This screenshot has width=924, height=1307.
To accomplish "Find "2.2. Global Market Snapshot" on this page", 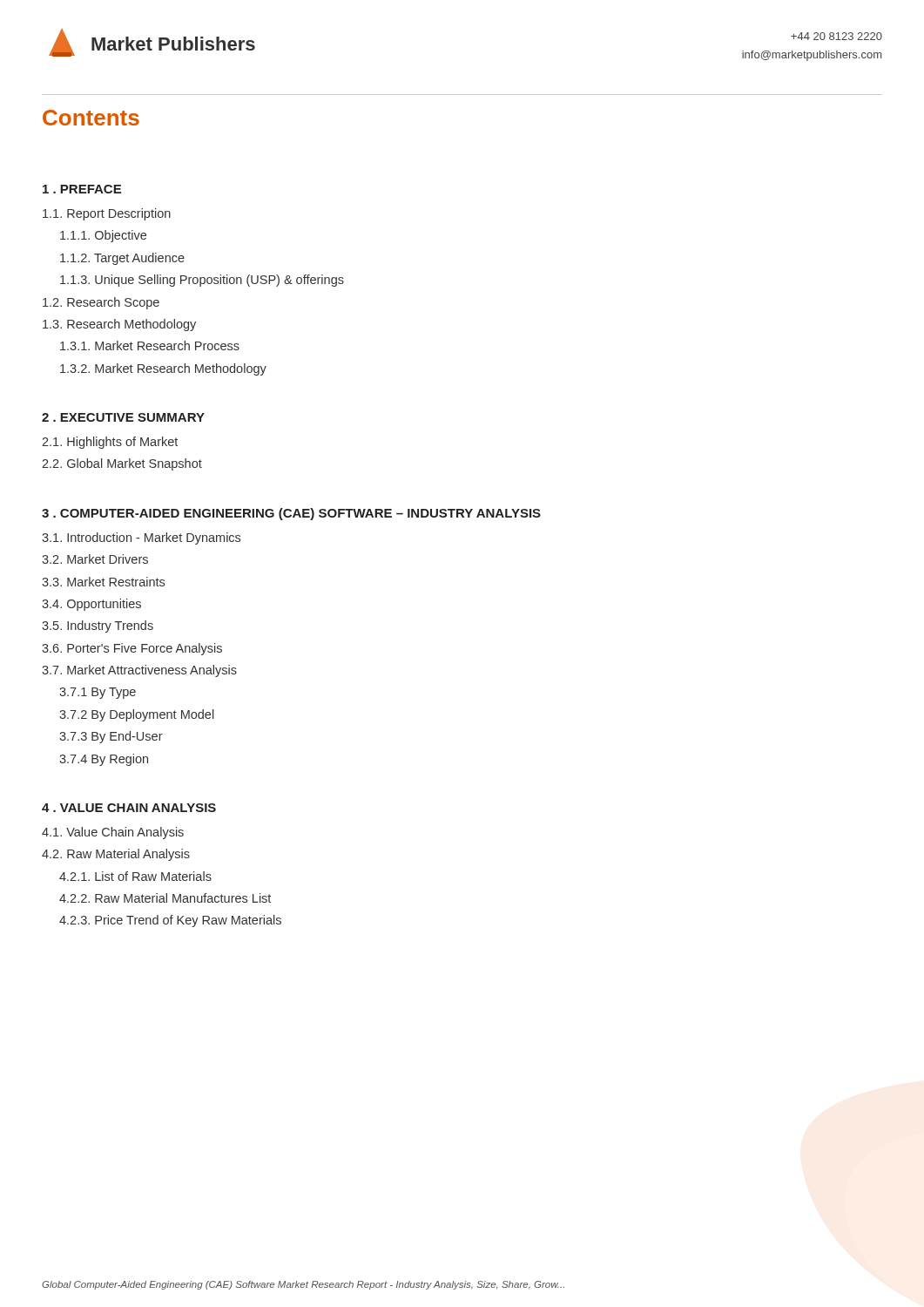I will point(122,464).
